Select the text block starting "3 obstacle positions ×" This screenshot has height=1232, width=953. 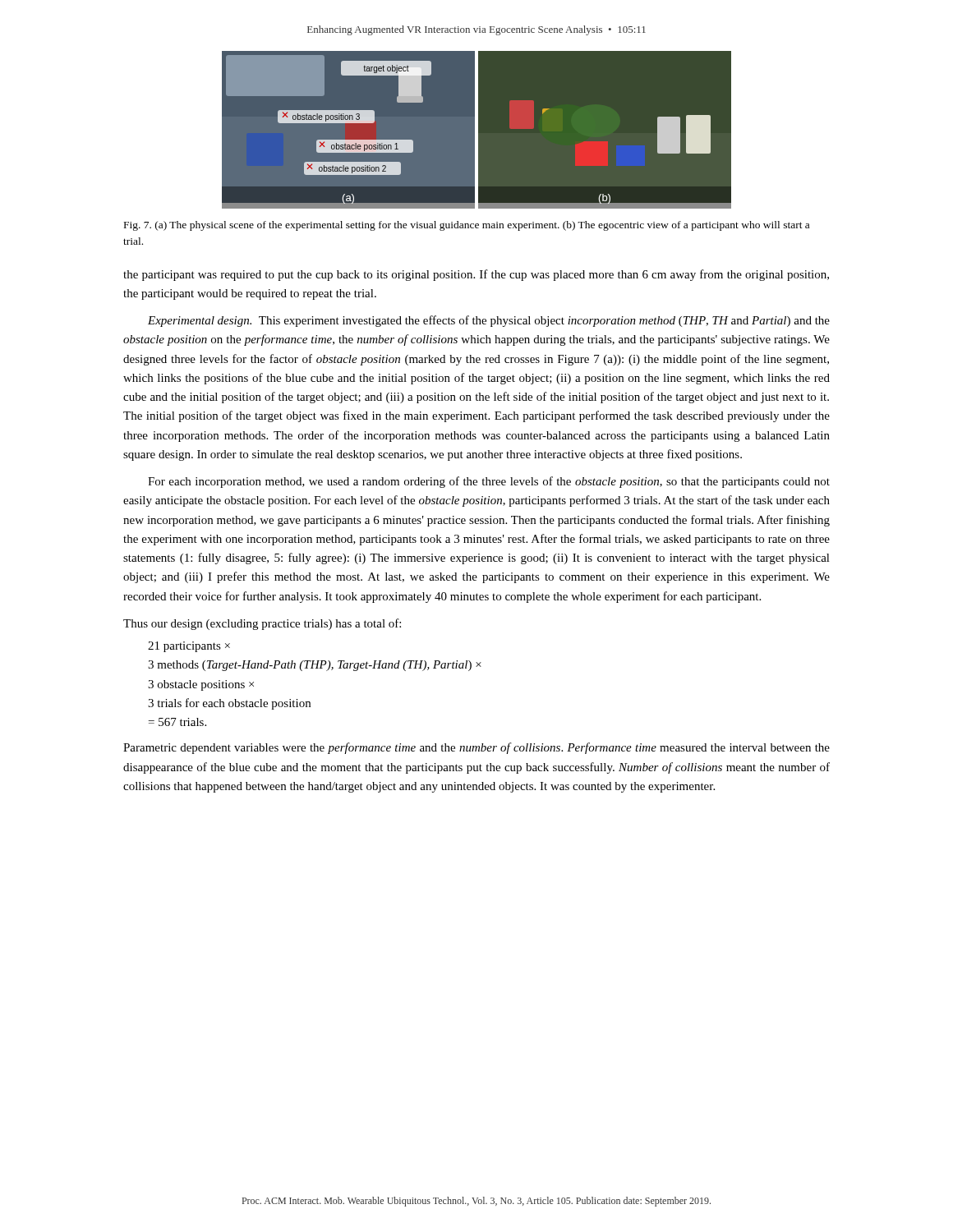point(202,684)
